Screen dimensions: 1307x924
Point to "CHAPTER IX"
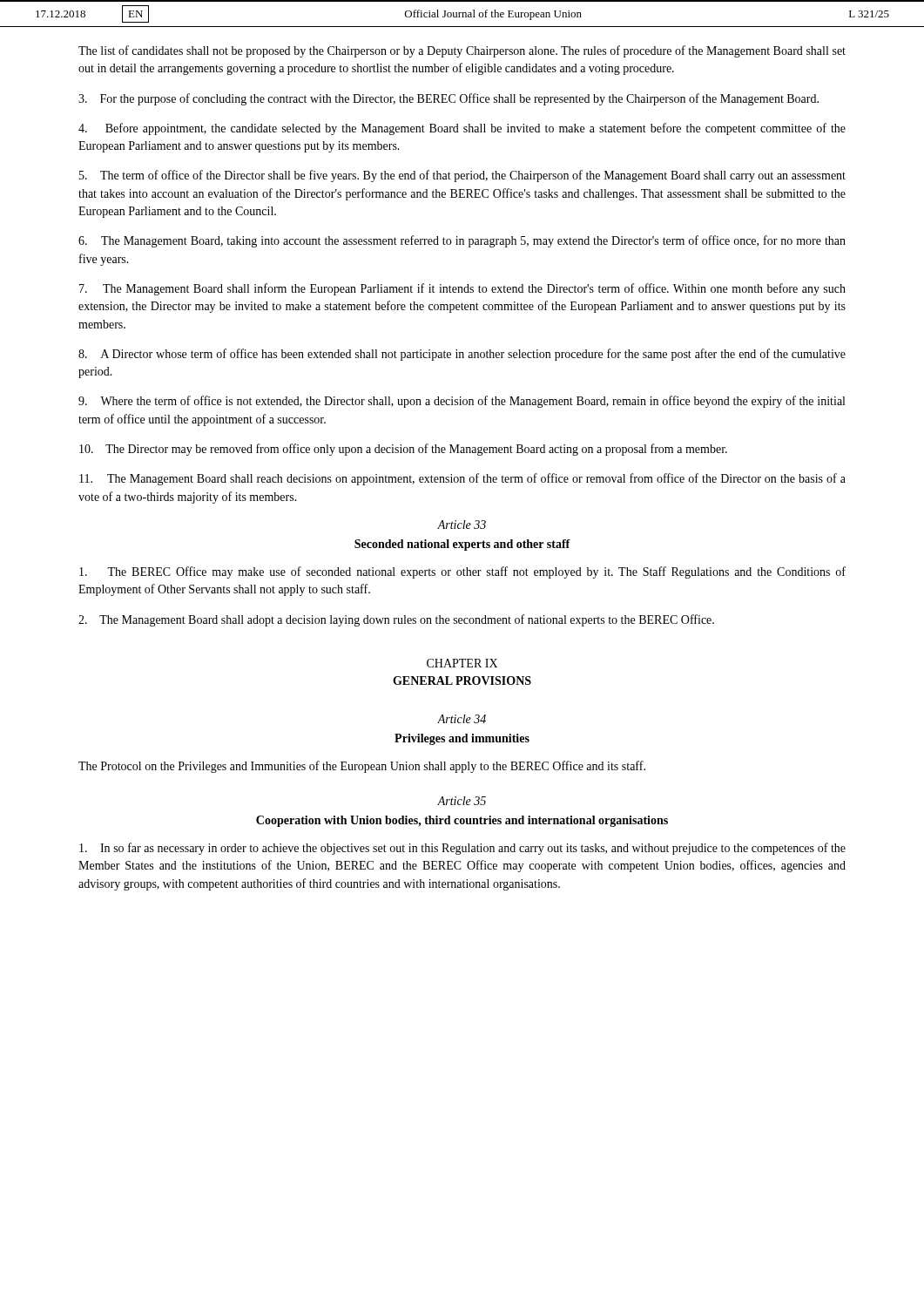click(x=462, y=663)
